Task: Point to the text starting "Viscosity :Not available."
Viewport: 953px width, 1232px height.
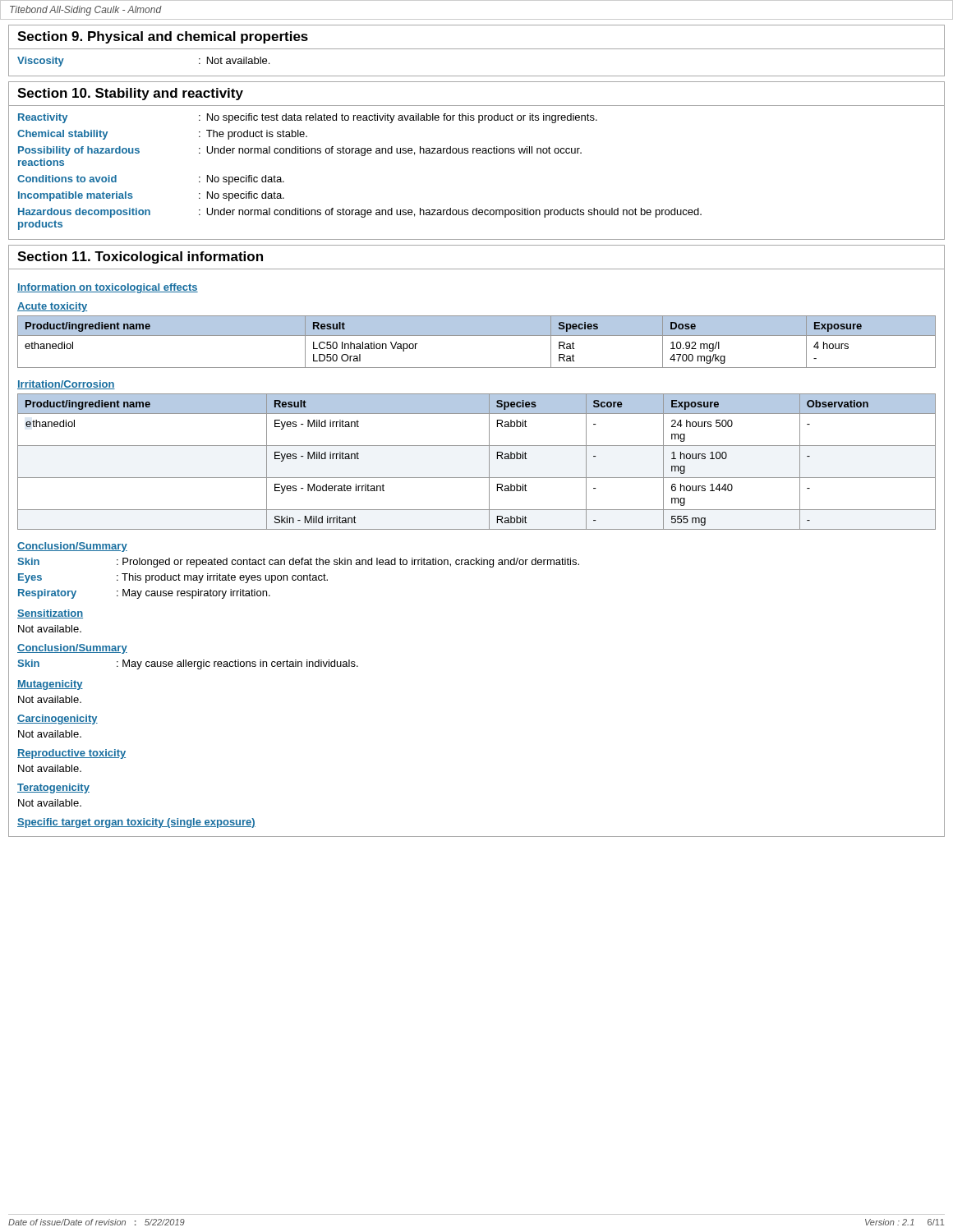Action: pos(476,60)
